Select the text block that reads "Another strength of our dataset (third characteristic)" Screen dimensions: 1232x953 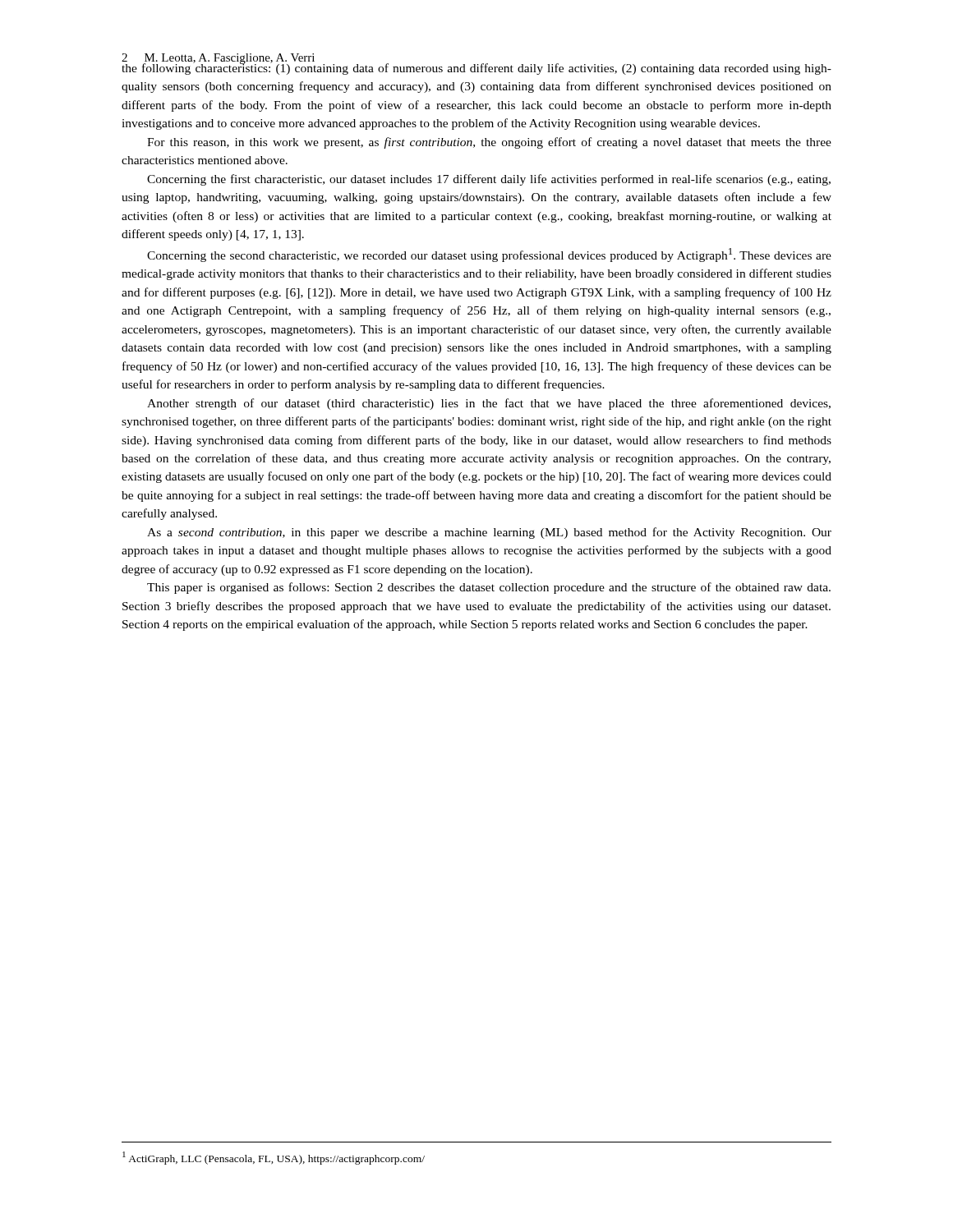pos(476,458)
